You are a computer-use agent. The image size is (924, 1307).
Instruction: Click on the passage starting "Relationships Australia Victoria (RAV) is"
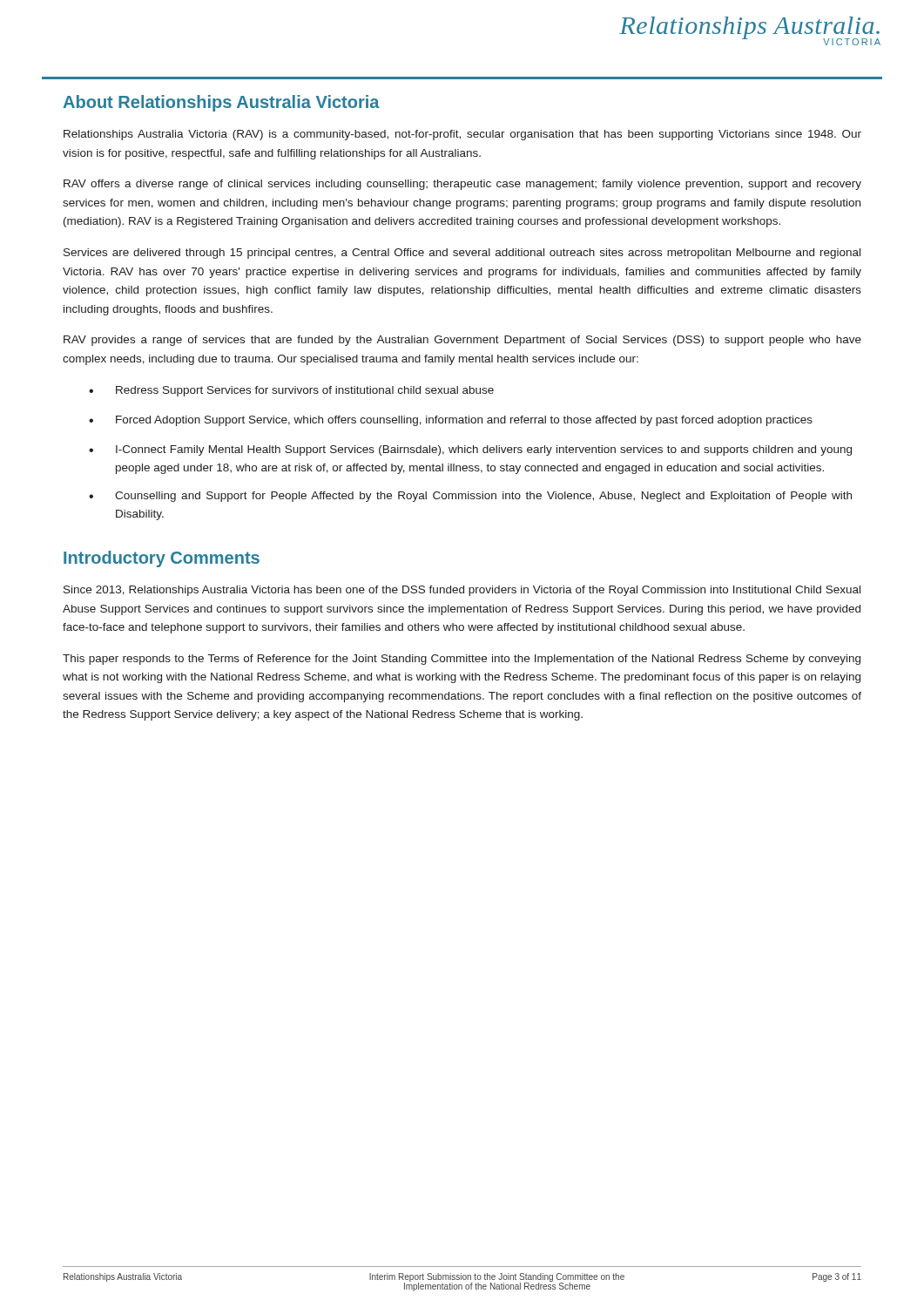tap(462, 143)
